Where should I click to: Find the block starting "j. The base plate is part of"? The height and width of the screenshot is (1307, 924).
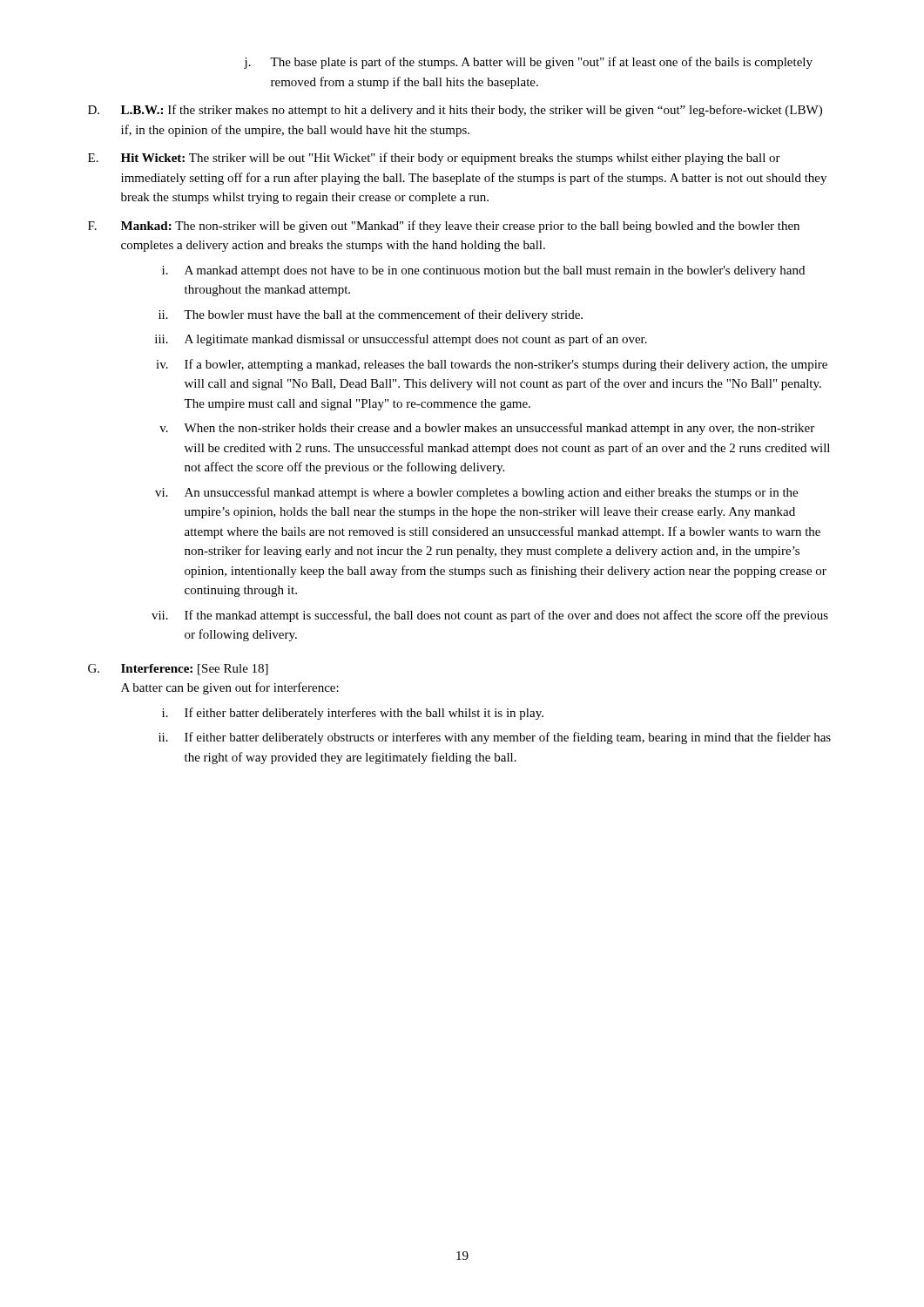[x=540, y=72]
